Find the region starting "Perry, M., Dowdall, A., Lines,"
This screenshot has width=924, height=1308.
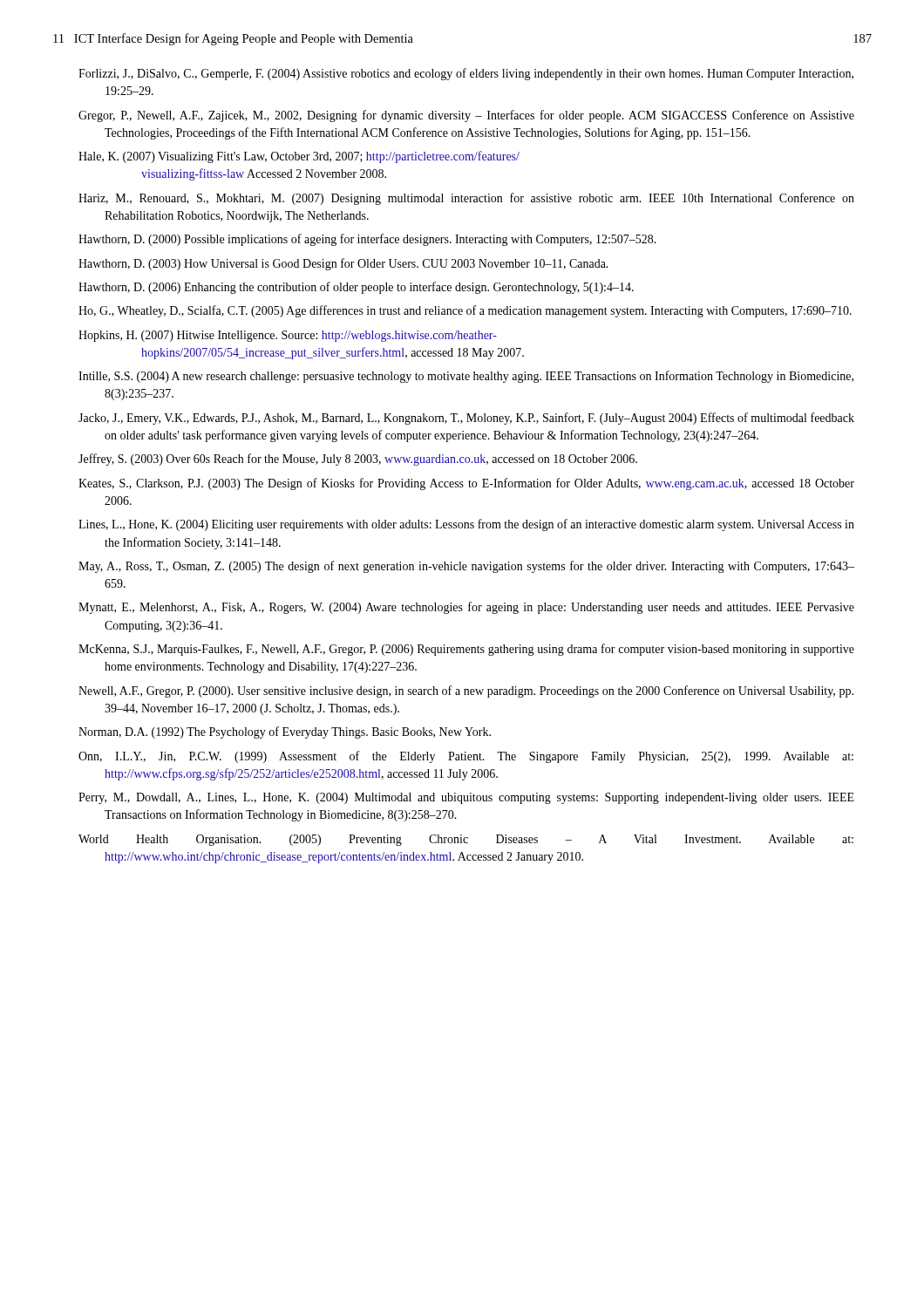click(x=466, y=806)
